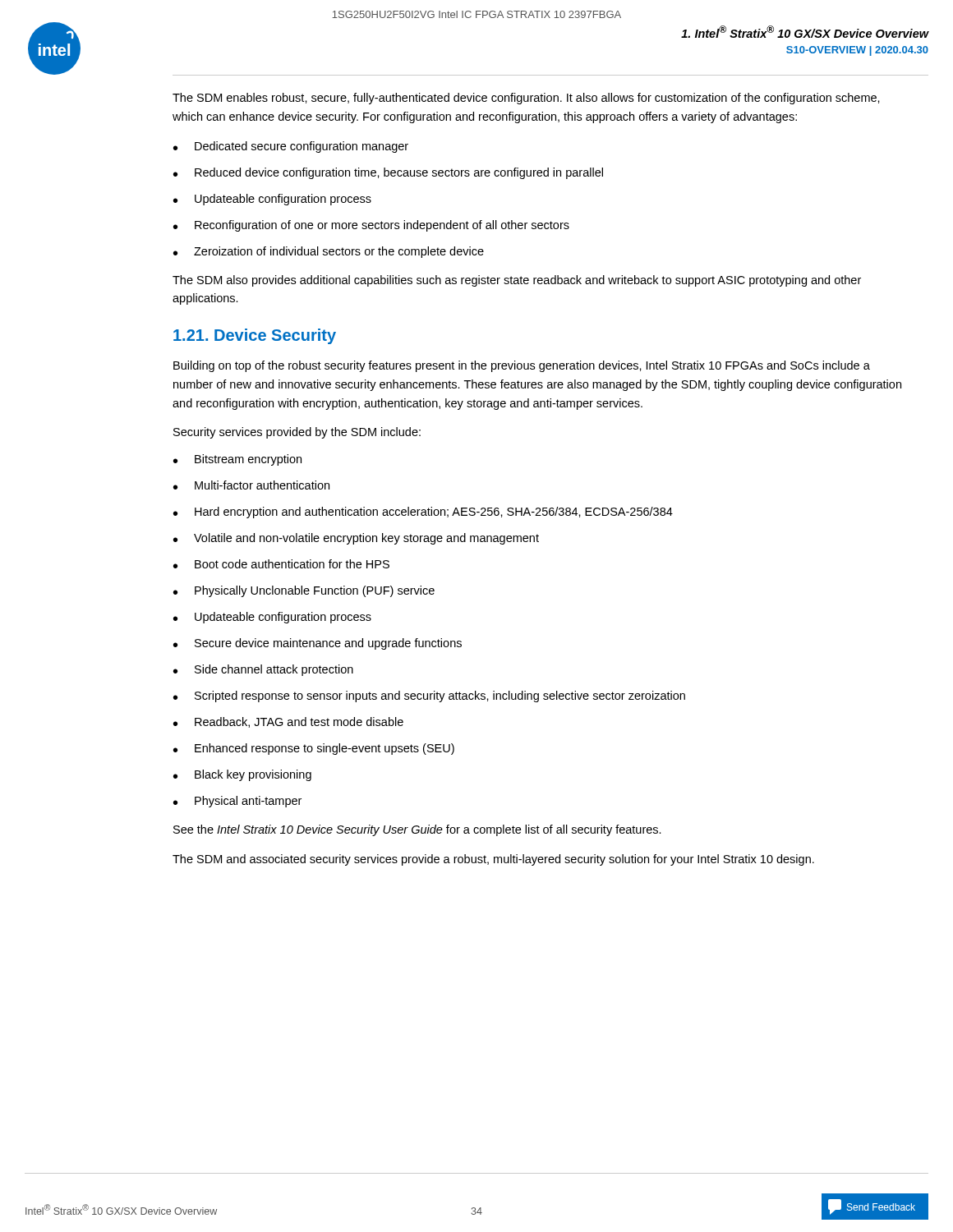Point to the text block starting "• Scripted response to"
The width and height of the screenshot is (953, 1232).
coord(429,697)
